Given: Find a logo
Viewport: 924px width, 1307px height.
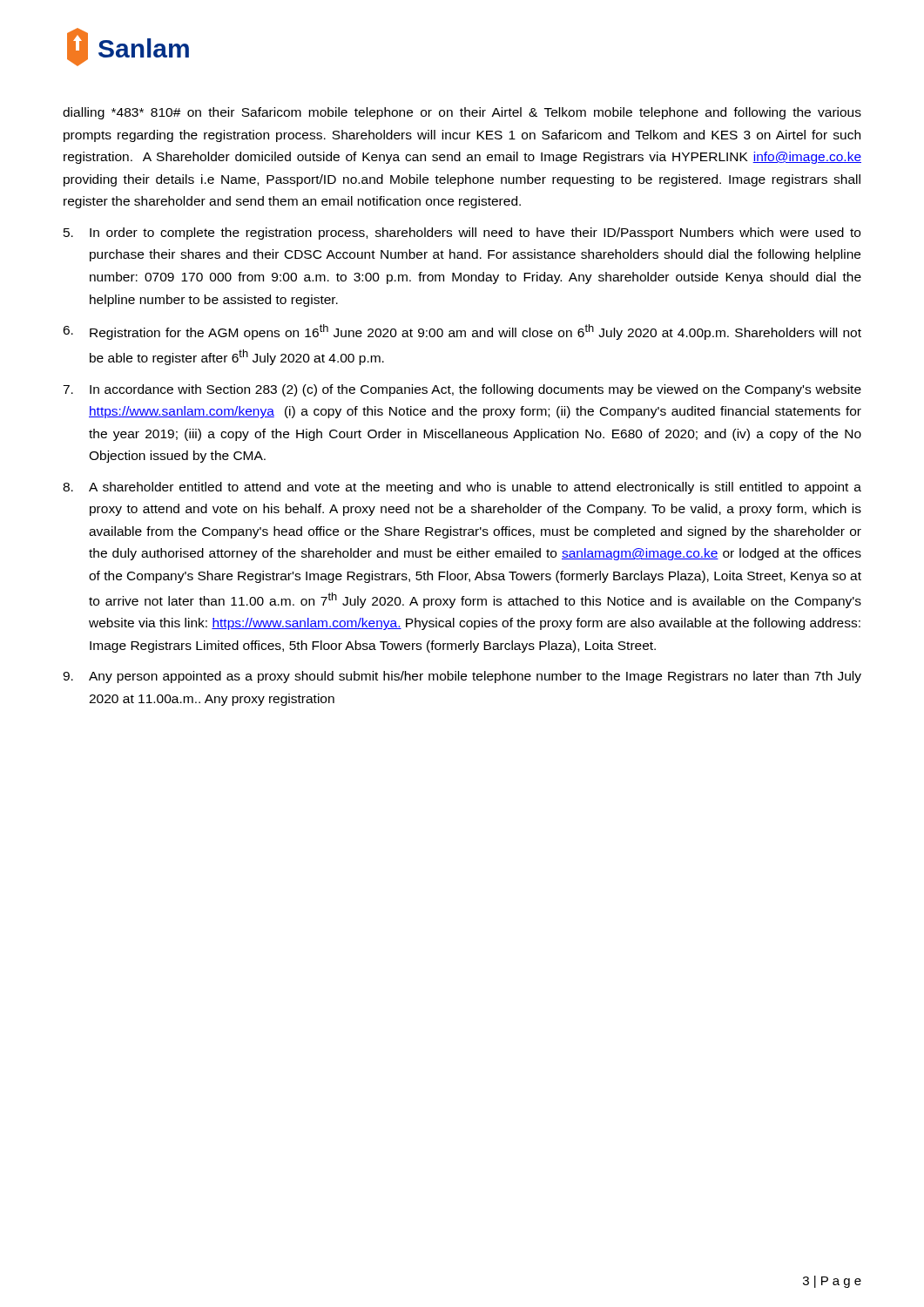Looking at the screenshot, I should coord(462,56).
